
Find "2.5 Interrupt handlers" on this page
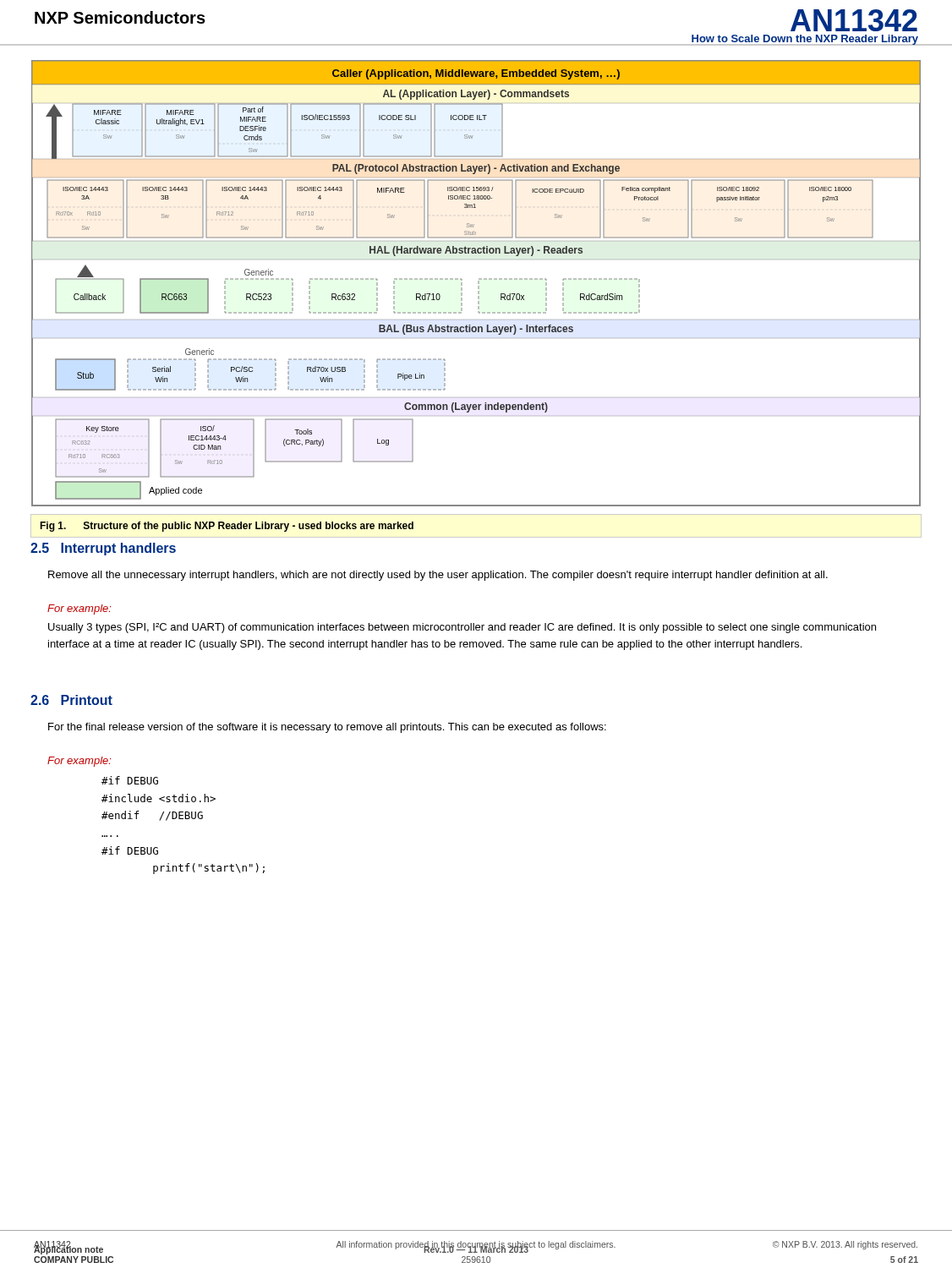(x=103, y=548)
